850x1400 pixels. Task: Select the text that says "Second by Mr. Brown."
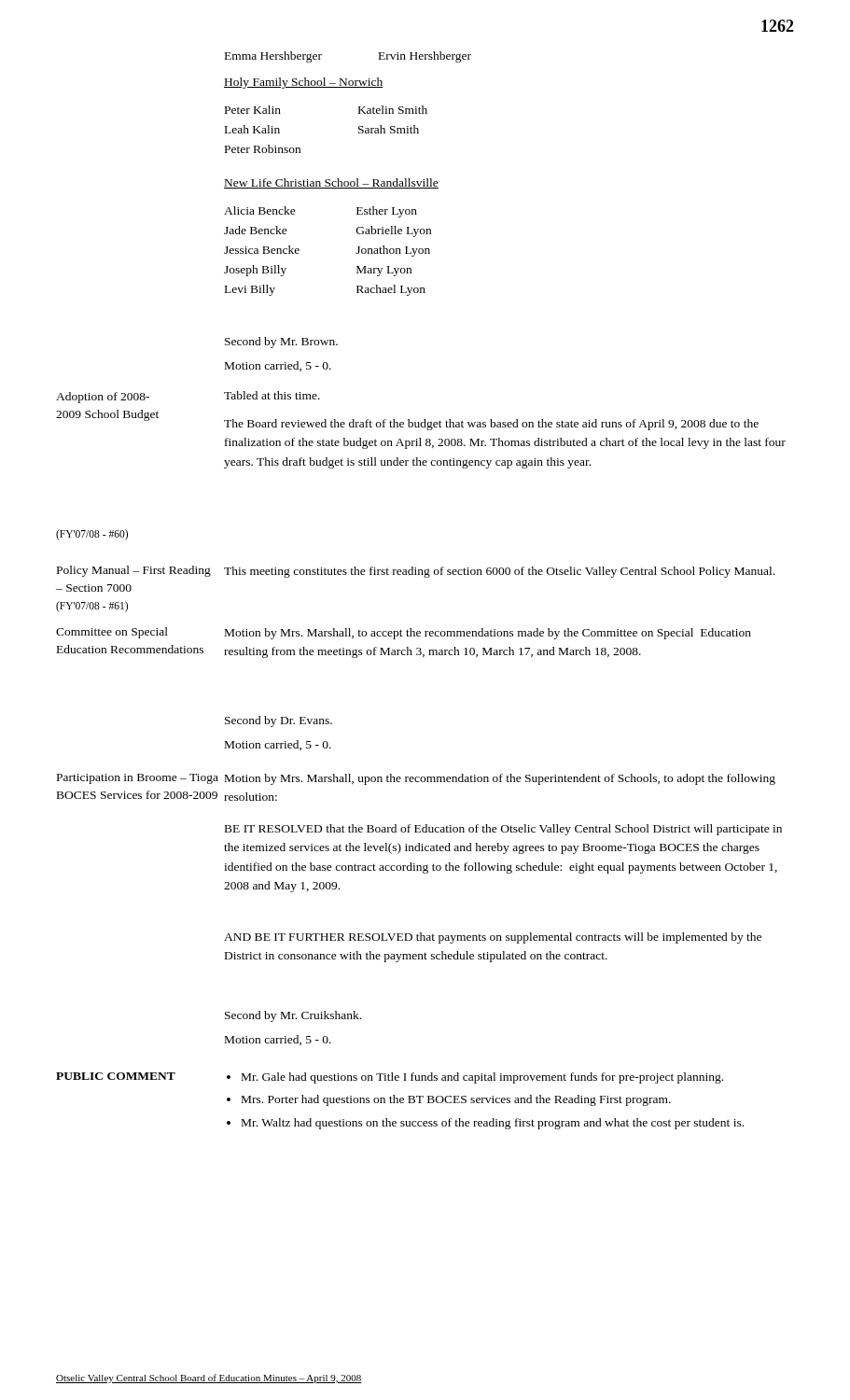pyautogui.click(x=281, y=341)
